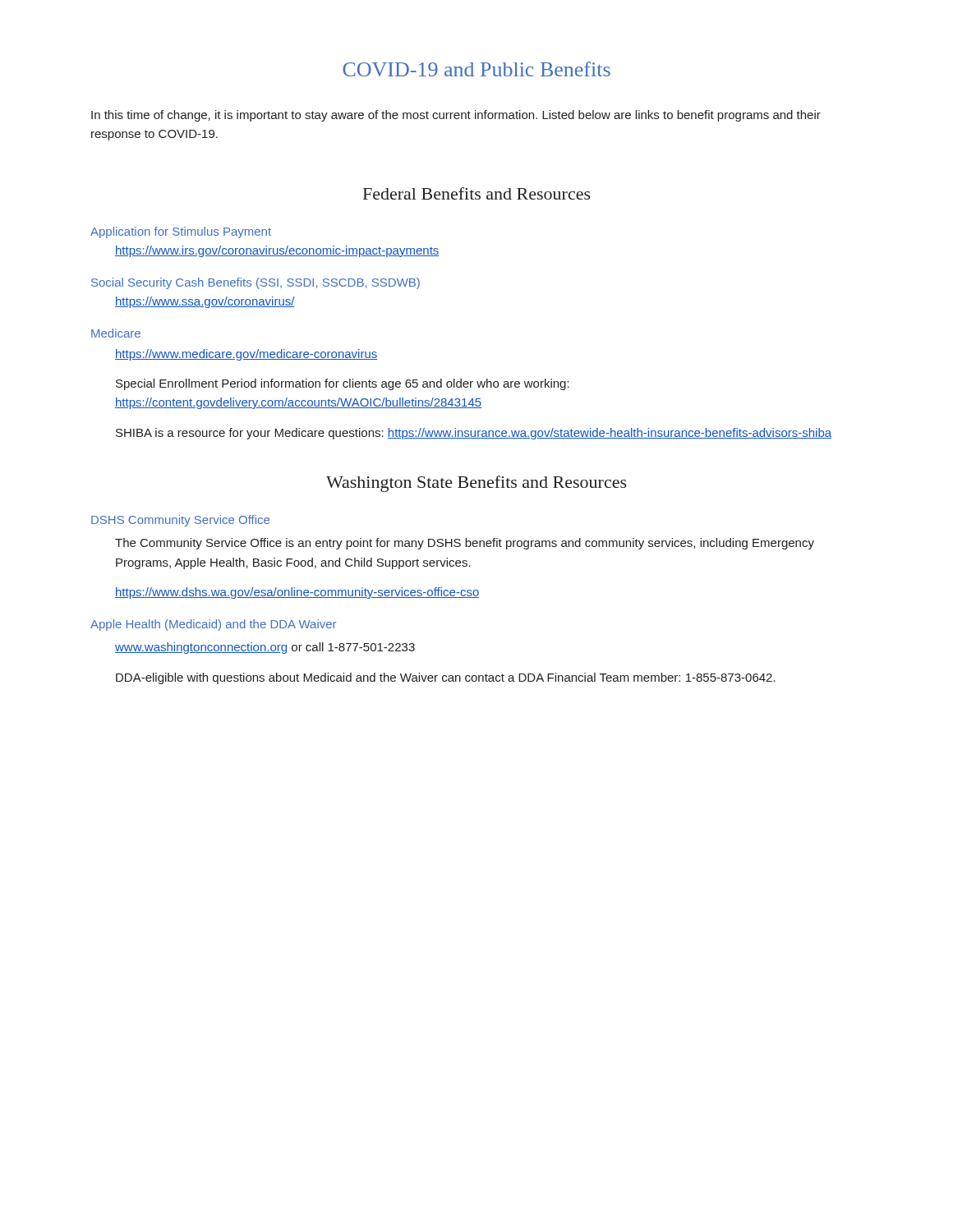This screenshot has height=1232, width=953.
Task: Click where it says "Federal Benefits and Resources"
Action: coord(476,193)
